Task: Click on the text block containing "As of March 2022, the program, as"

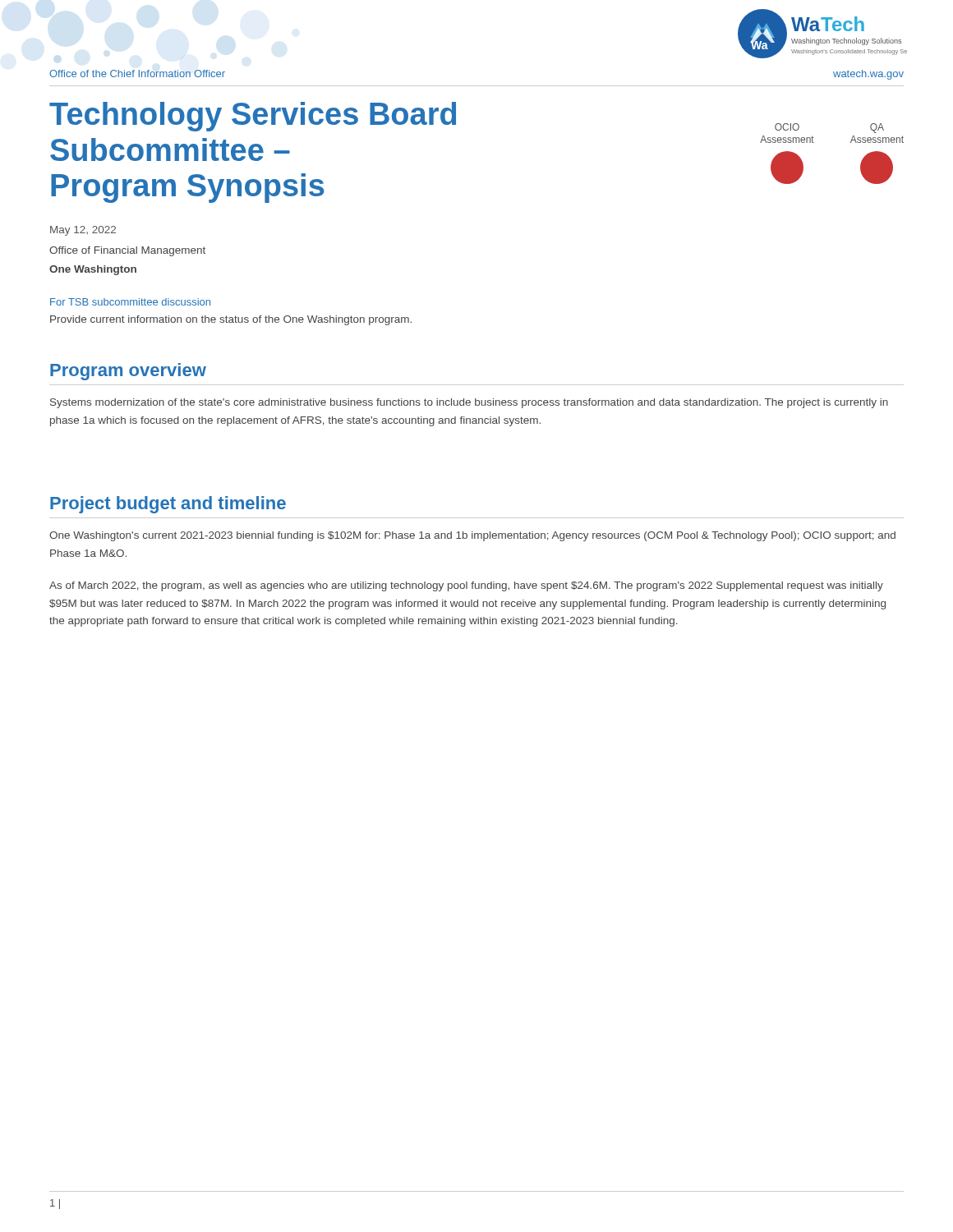Action: coord(468,603)
